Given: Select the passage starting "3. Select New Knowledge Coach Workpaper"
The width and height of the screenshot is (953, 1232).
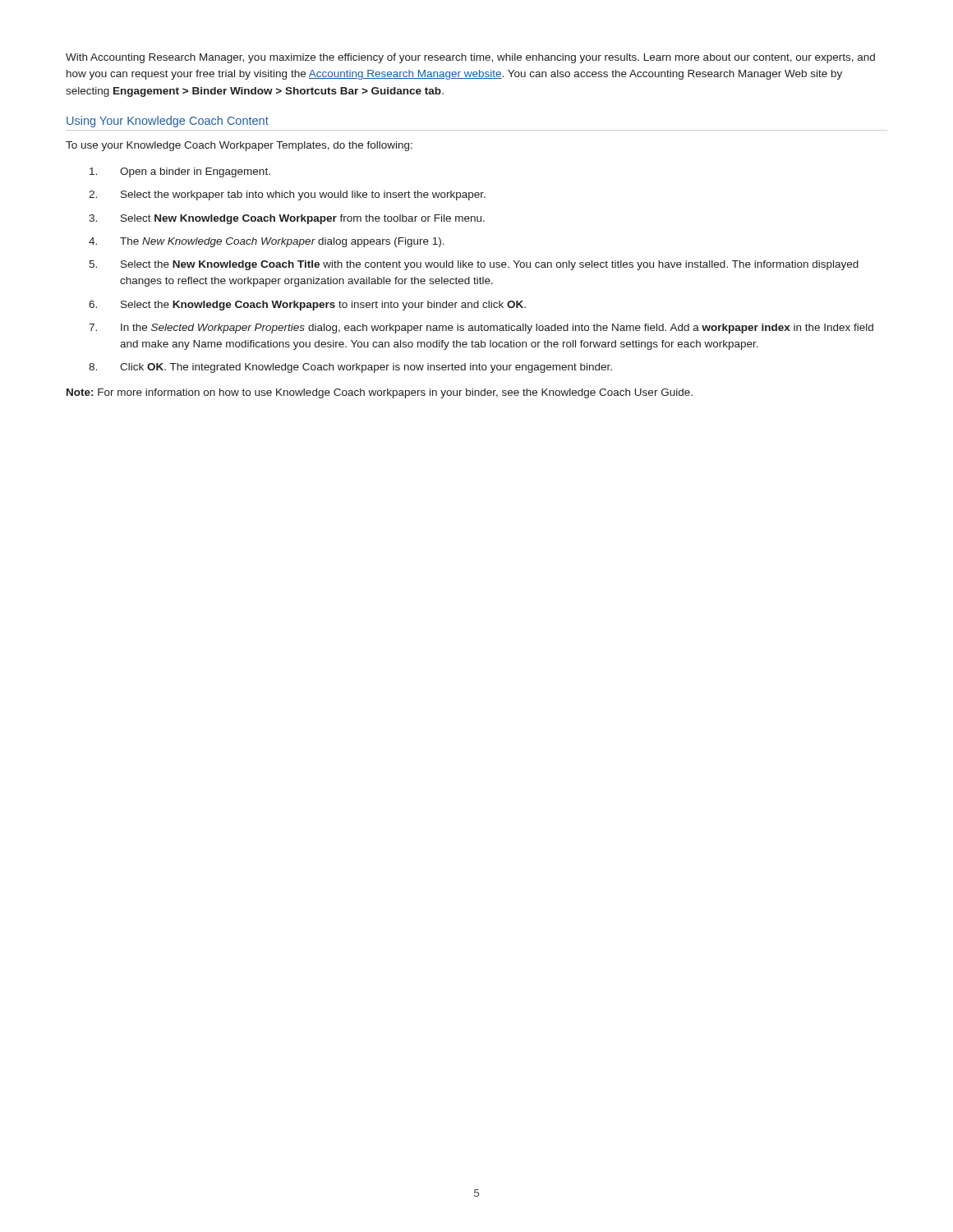Looking at the screenshot, I should click(476, 218).
